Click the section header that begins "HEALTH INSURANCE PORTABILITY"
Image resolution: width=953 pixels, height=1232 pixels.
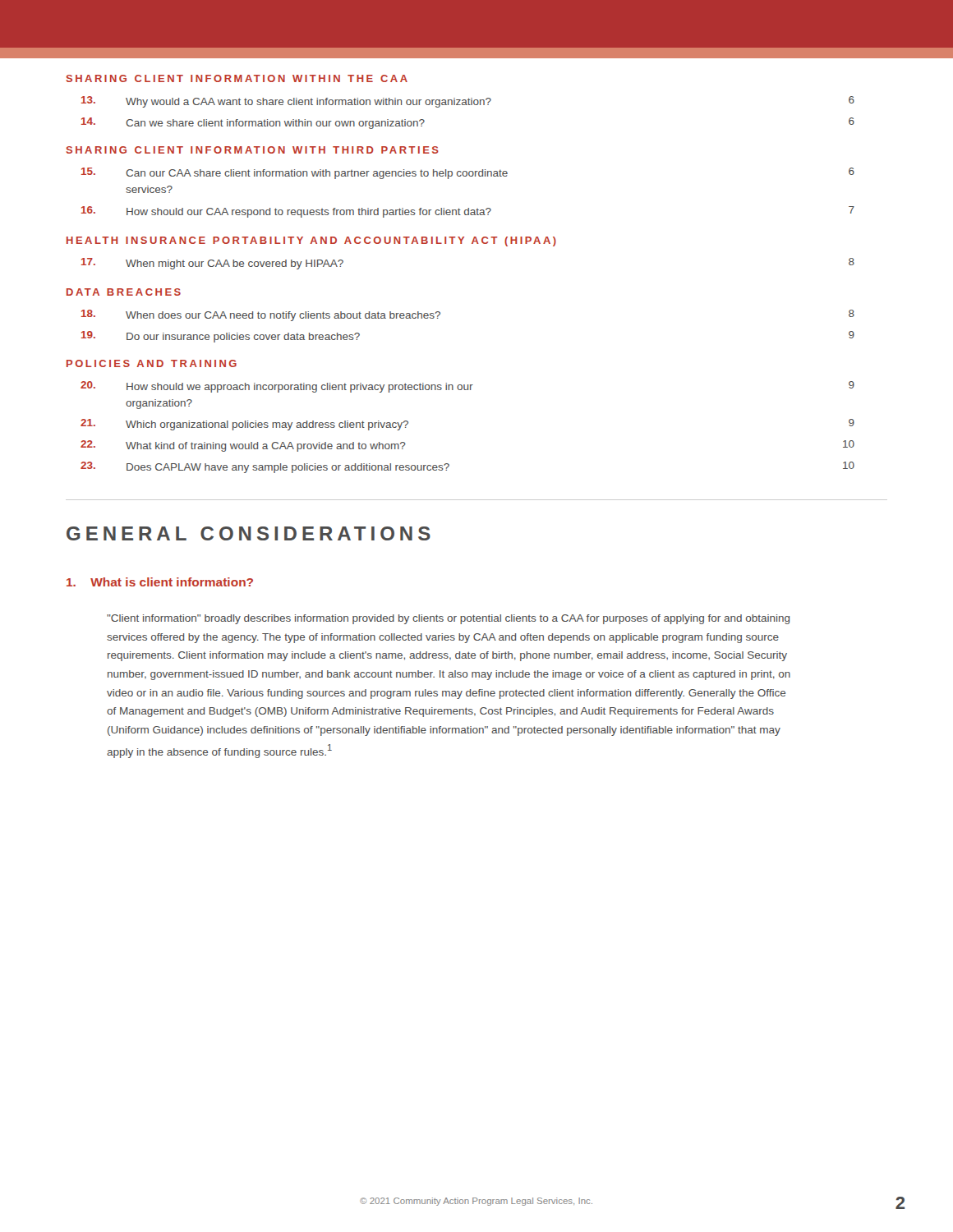pos(460,240)
